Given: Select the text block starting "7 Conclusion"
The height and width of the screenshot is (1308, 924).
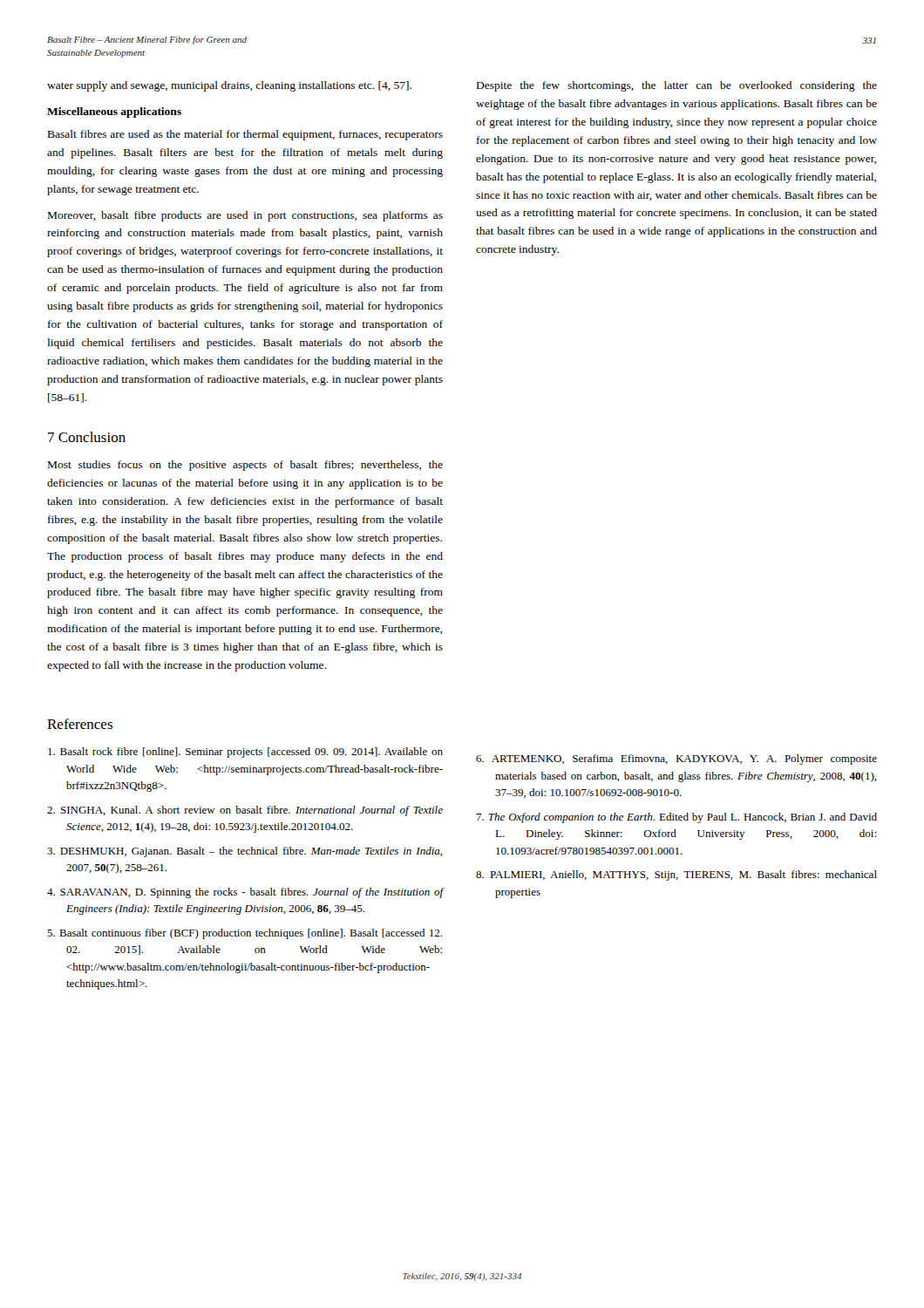Looking at the screenshot, I should point(87,437).
